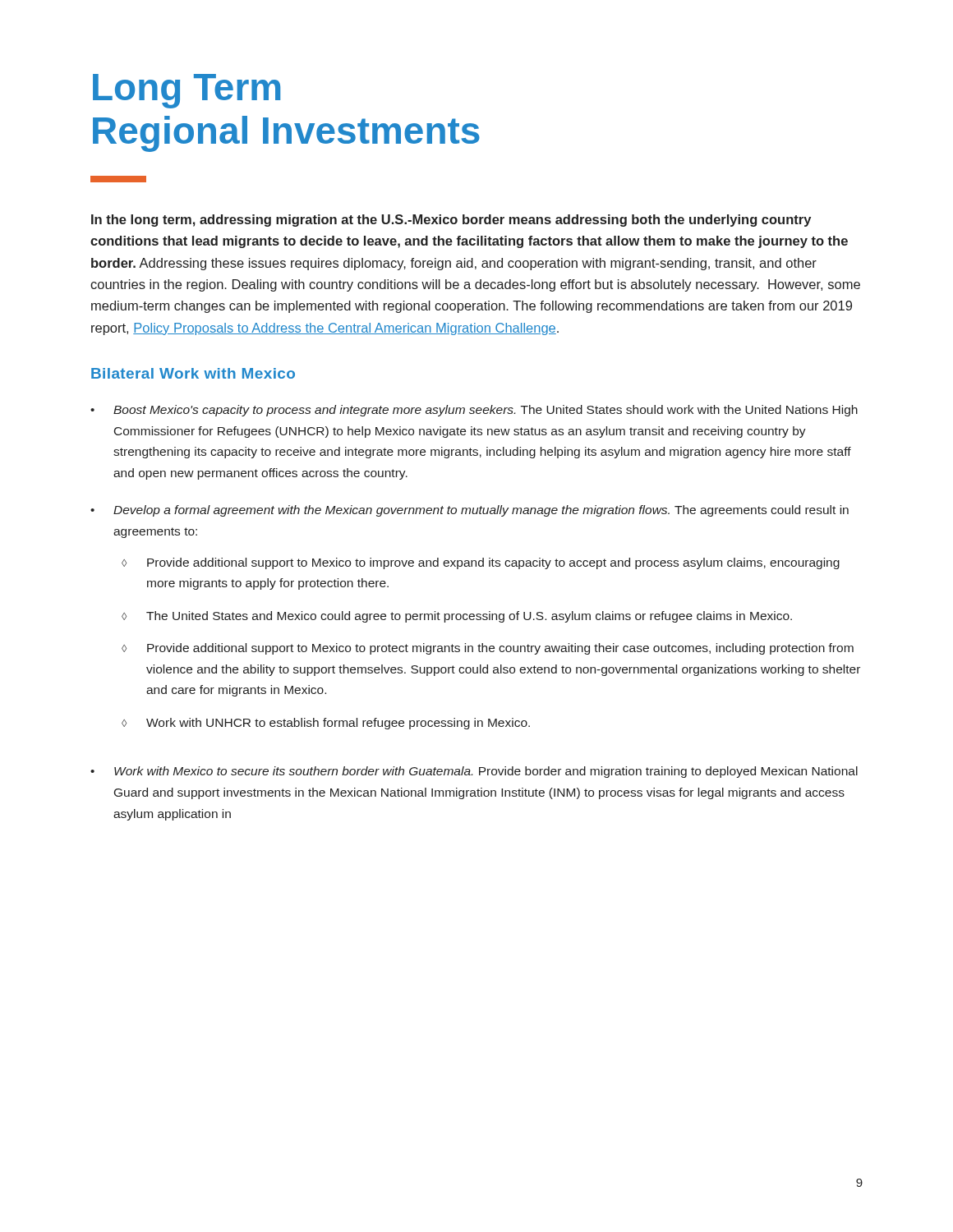Click on the list item that says "• Develop a formal"
The image size is (953, 1232).
pyautogui.click(x=476, y=622)
